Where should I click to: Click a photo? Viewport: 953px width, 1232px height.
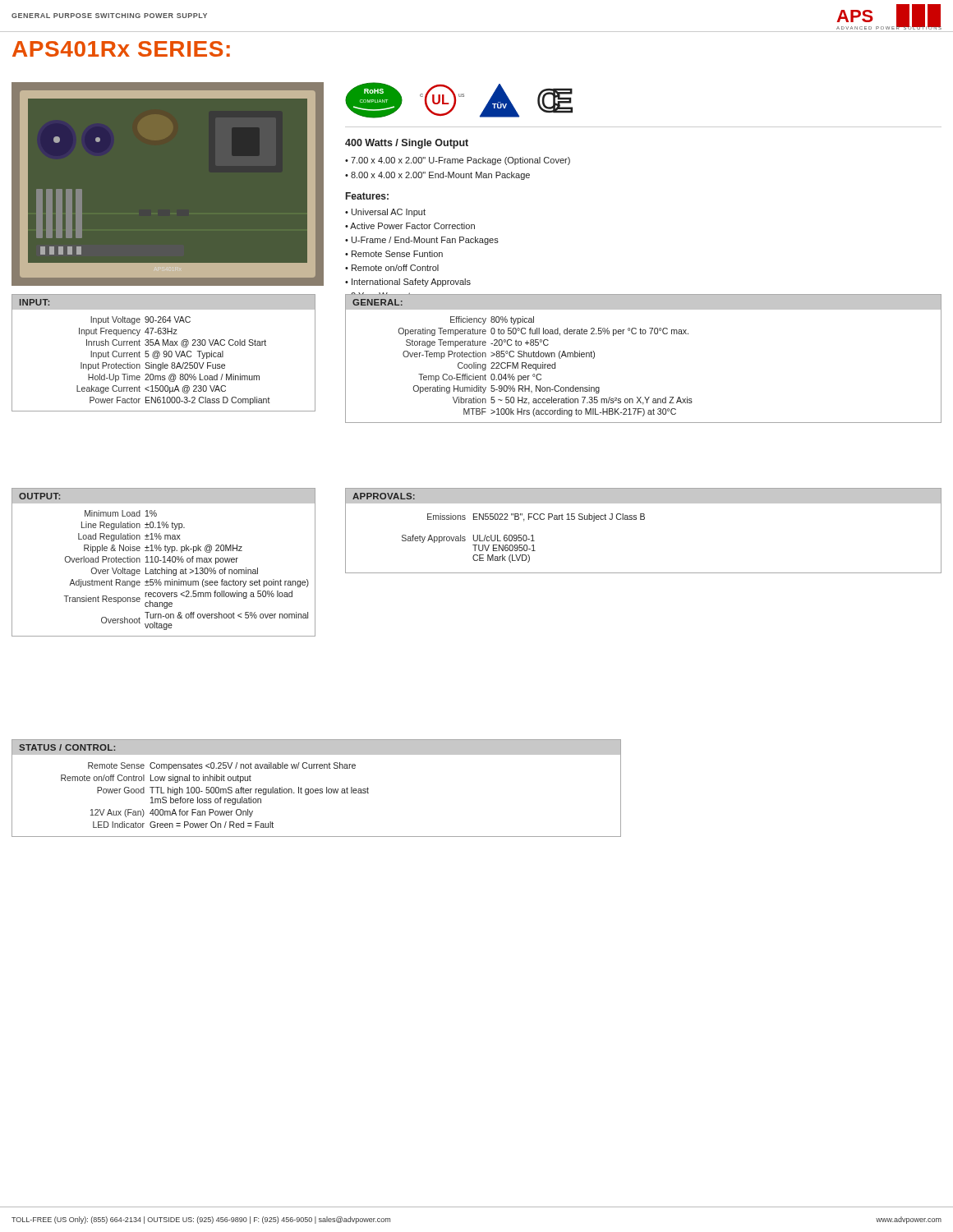pos(168,184)
